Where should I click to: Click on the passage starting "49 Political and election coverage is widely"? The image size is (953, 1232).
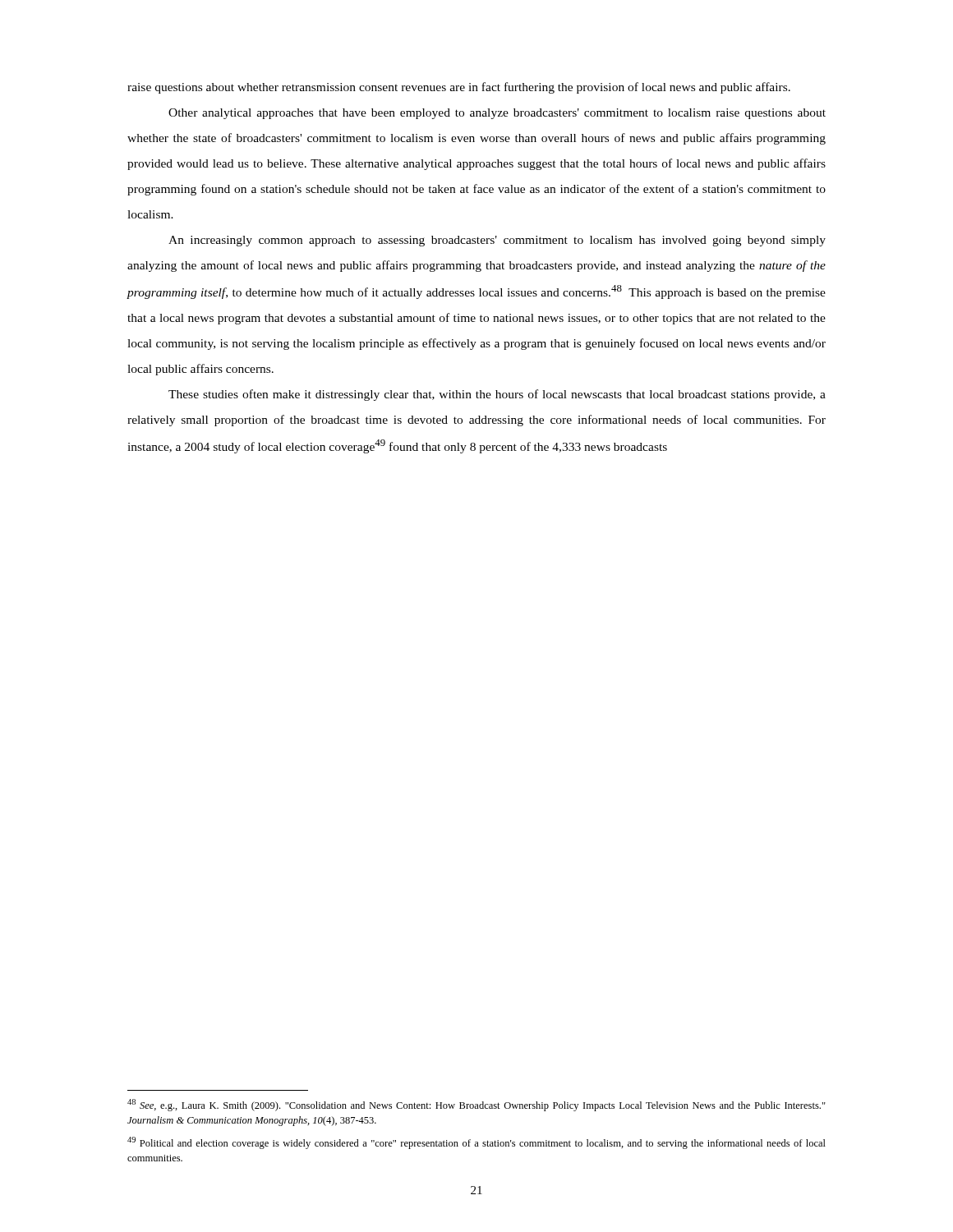point(476,1149)
